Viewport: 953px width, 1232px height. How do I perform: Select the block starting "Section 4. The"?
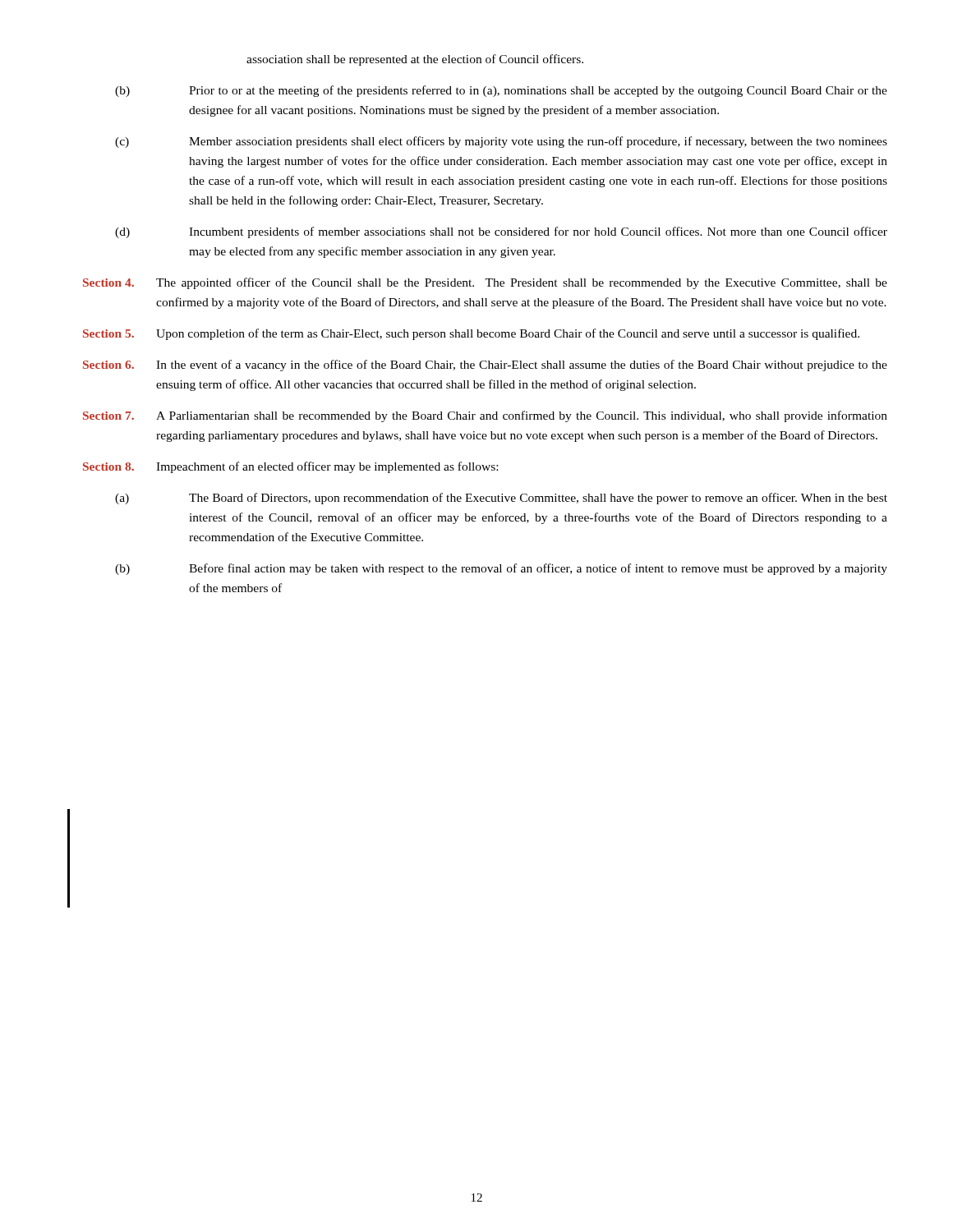point(485,292)
